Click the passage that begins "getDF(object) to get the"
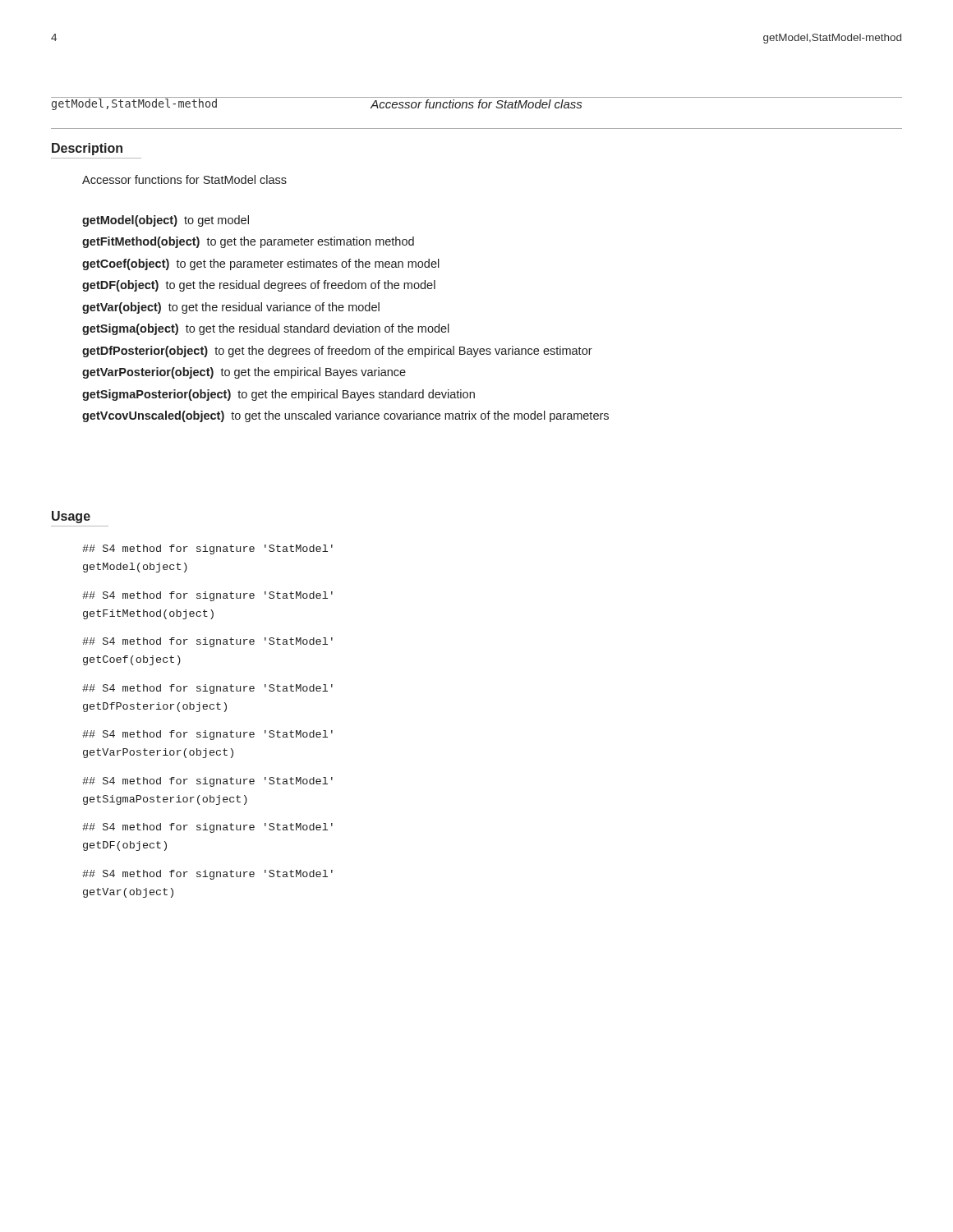This screenshot has width=953, height=1232. pos(259,285)
